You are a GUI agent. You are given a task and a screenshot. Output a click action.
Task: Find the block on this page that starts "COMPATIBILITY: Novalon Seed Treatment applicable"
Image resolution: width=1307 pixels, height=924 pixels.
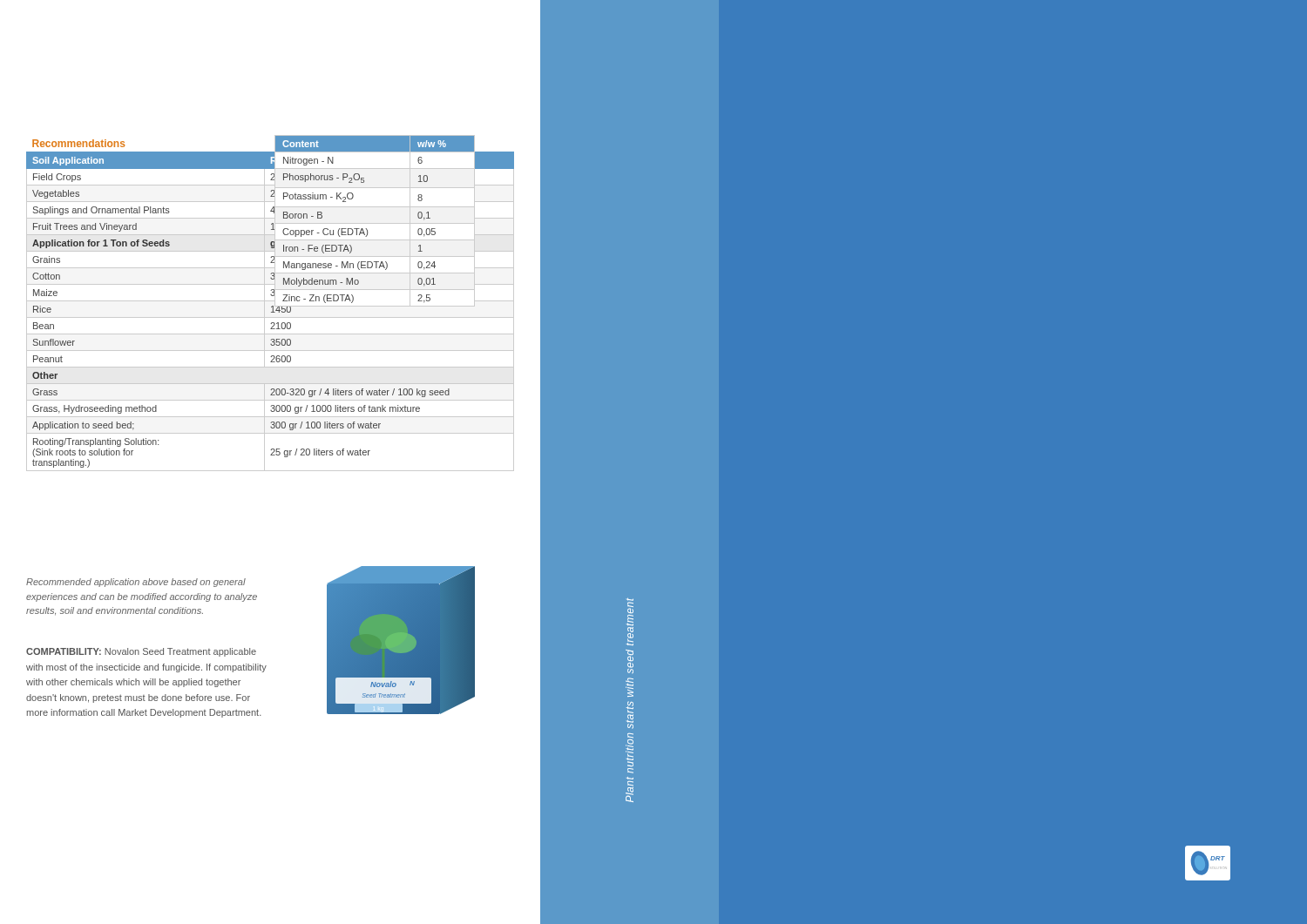coord(146,682)
